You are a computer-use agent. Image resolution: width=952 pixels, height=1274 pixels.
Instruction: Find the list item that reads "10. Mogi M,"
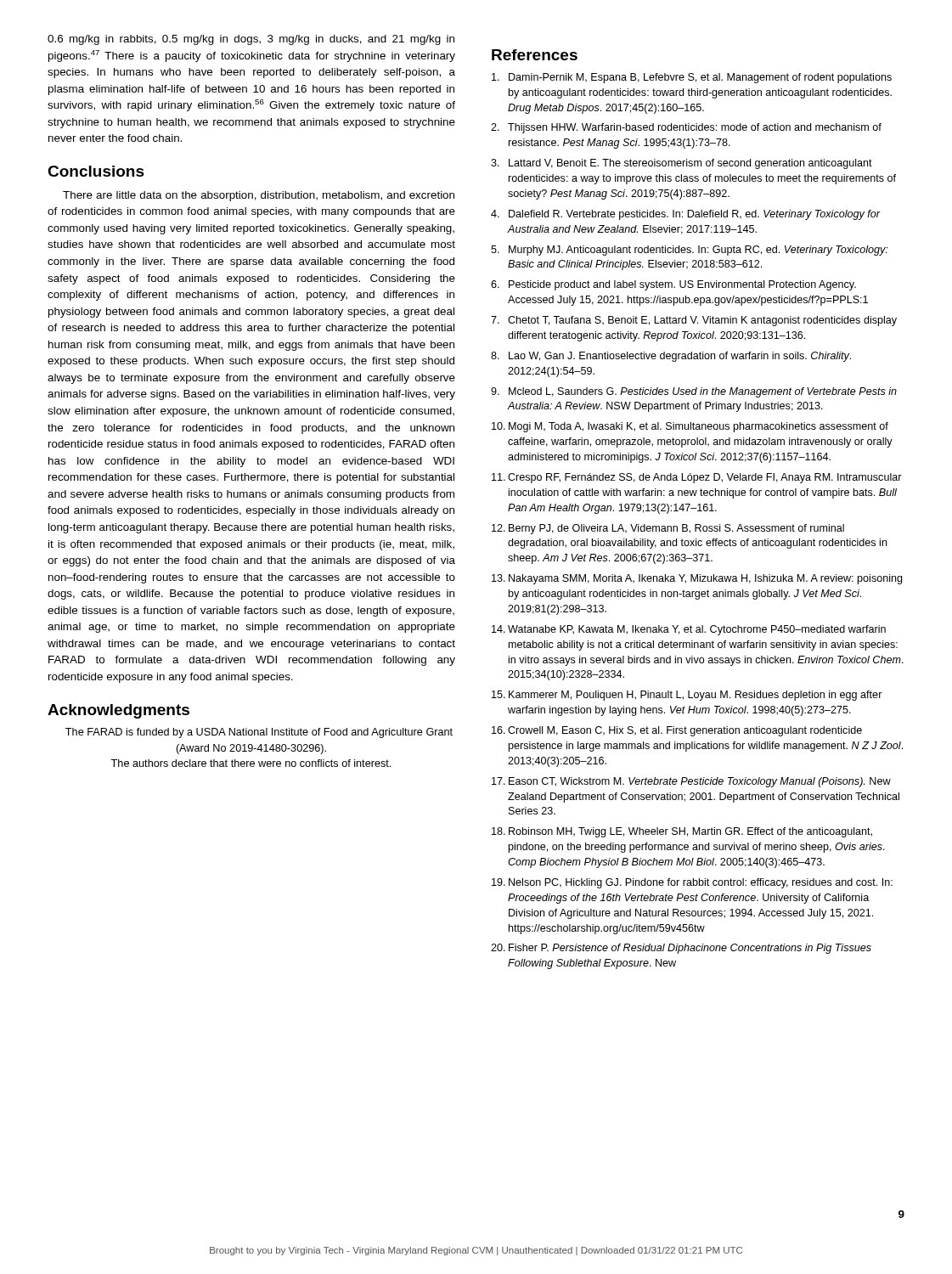pyautogui.click(x=698, y=443)
